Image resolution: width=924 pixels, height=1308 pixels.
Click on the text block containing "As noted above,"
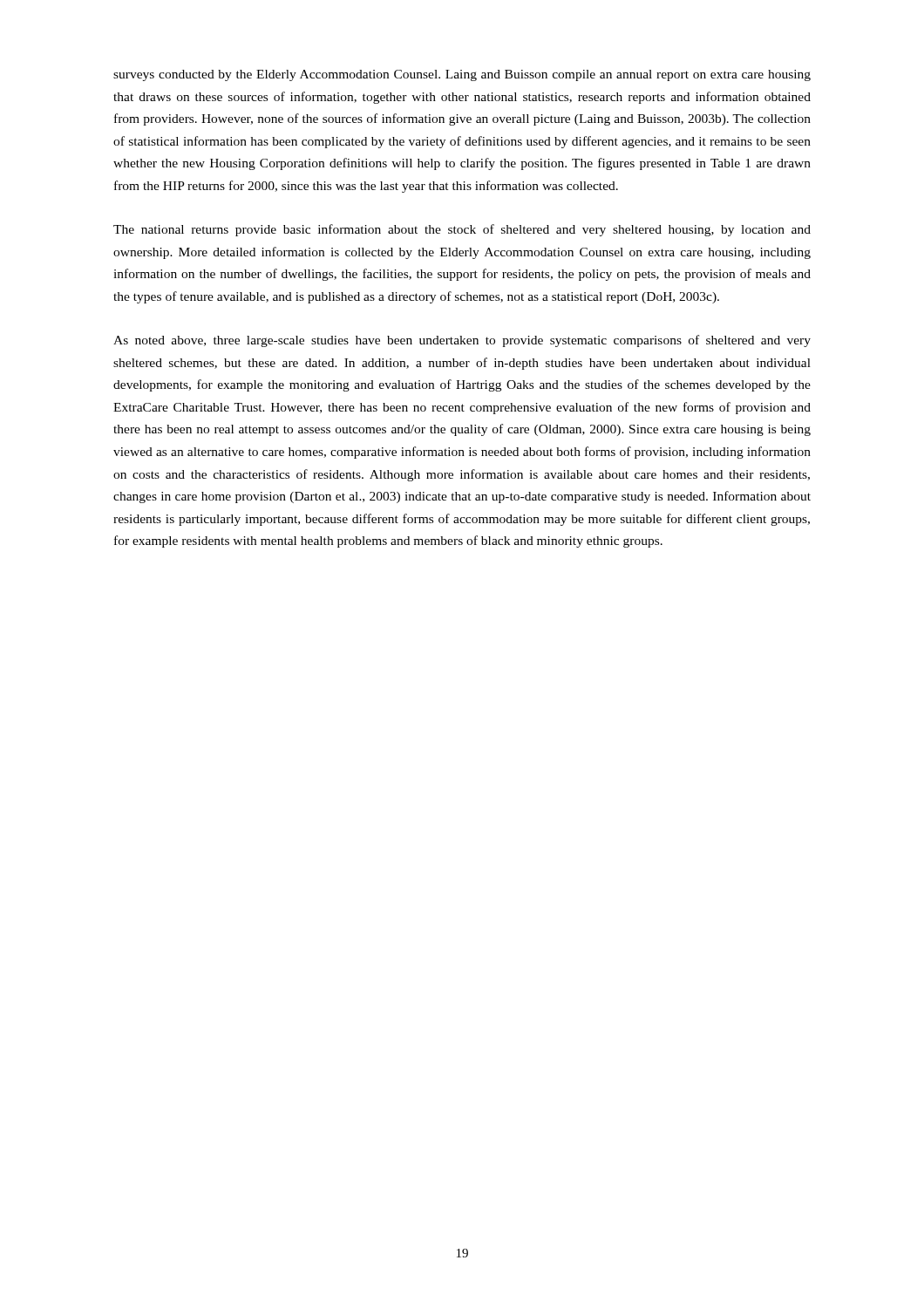click(462, 440)
